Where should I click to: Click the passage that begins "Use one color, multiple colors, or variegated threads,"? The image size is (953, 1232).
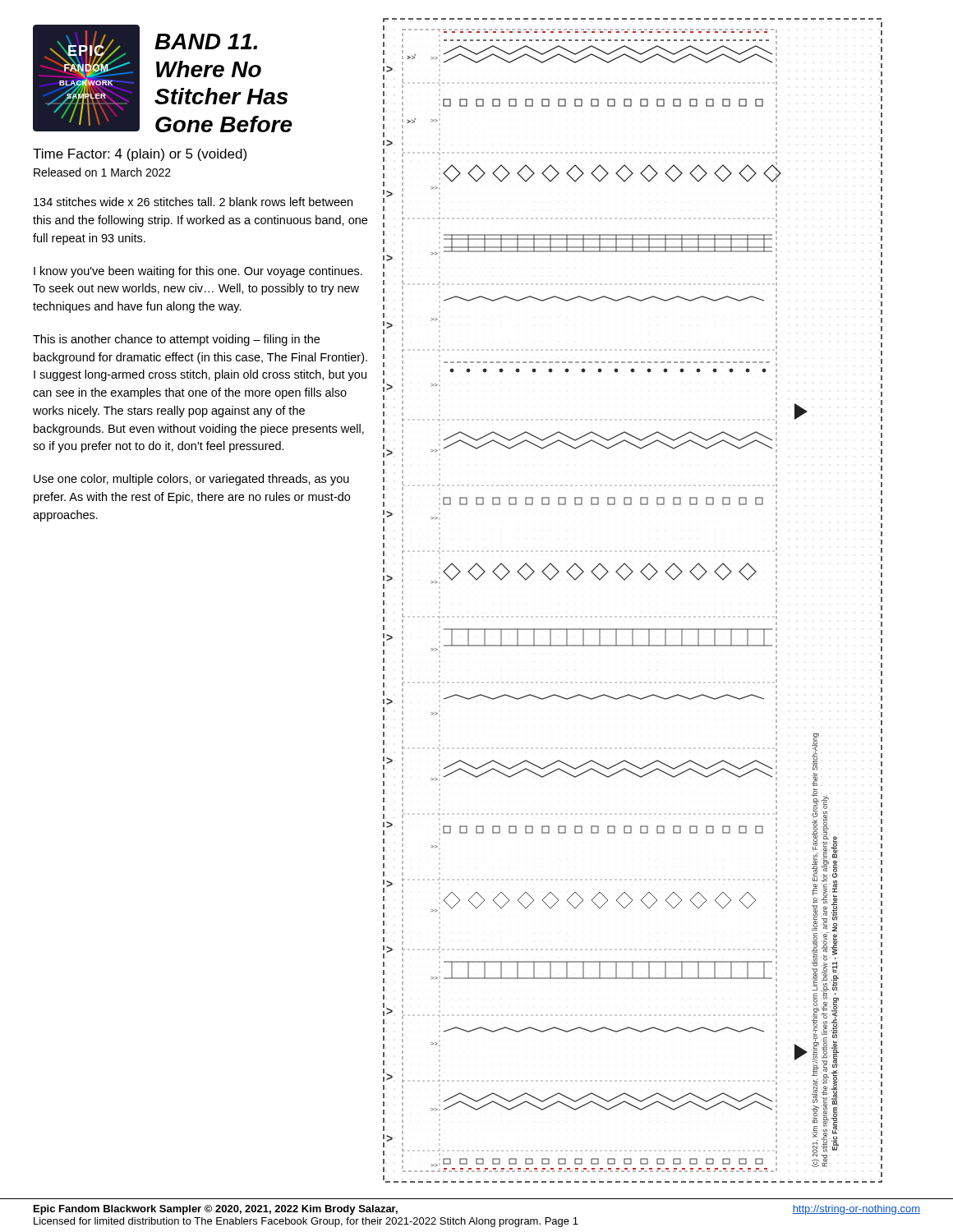[192, 497]
